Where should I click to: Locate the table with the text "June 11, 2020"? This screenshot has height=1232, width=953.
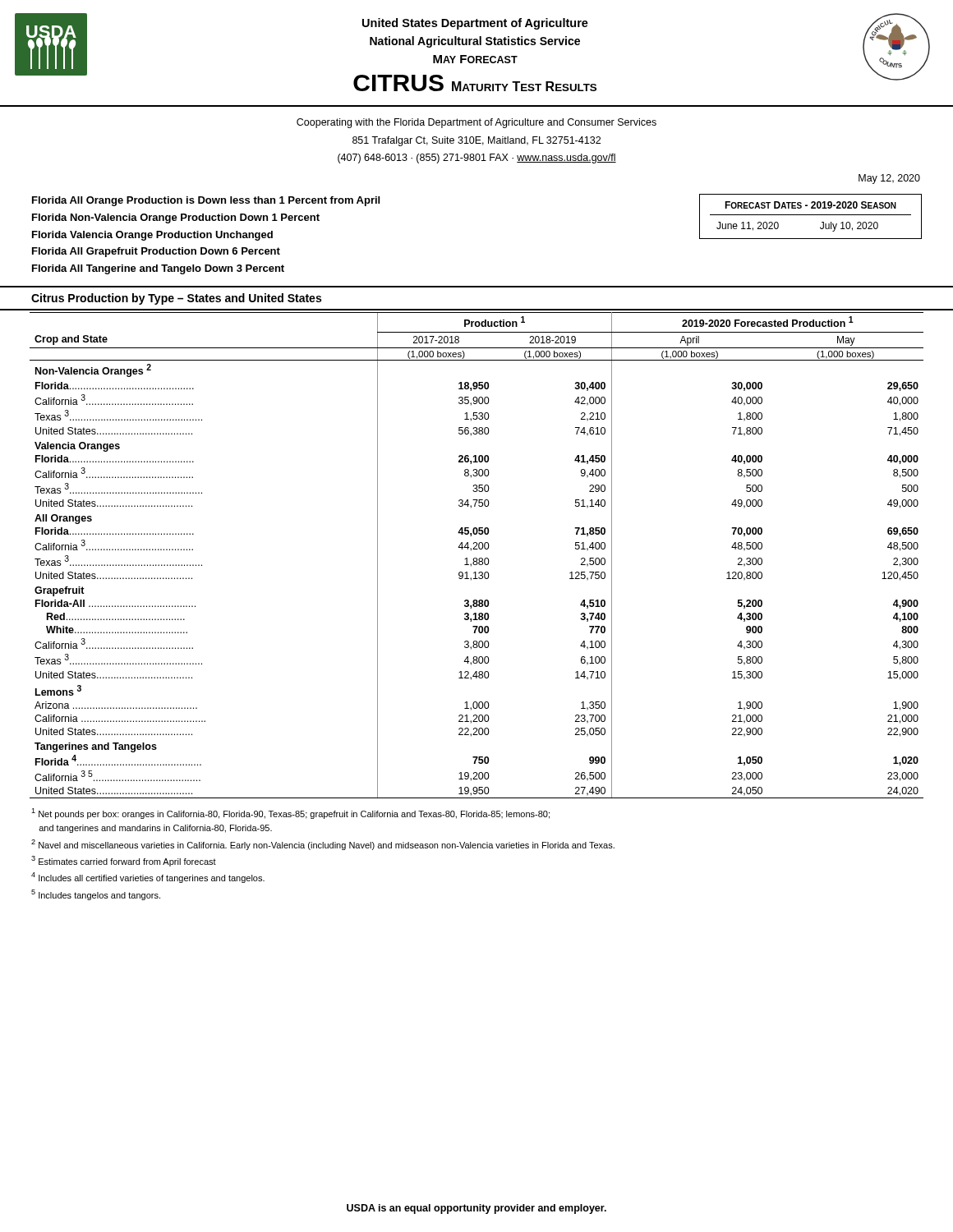[x=810, y=216]
